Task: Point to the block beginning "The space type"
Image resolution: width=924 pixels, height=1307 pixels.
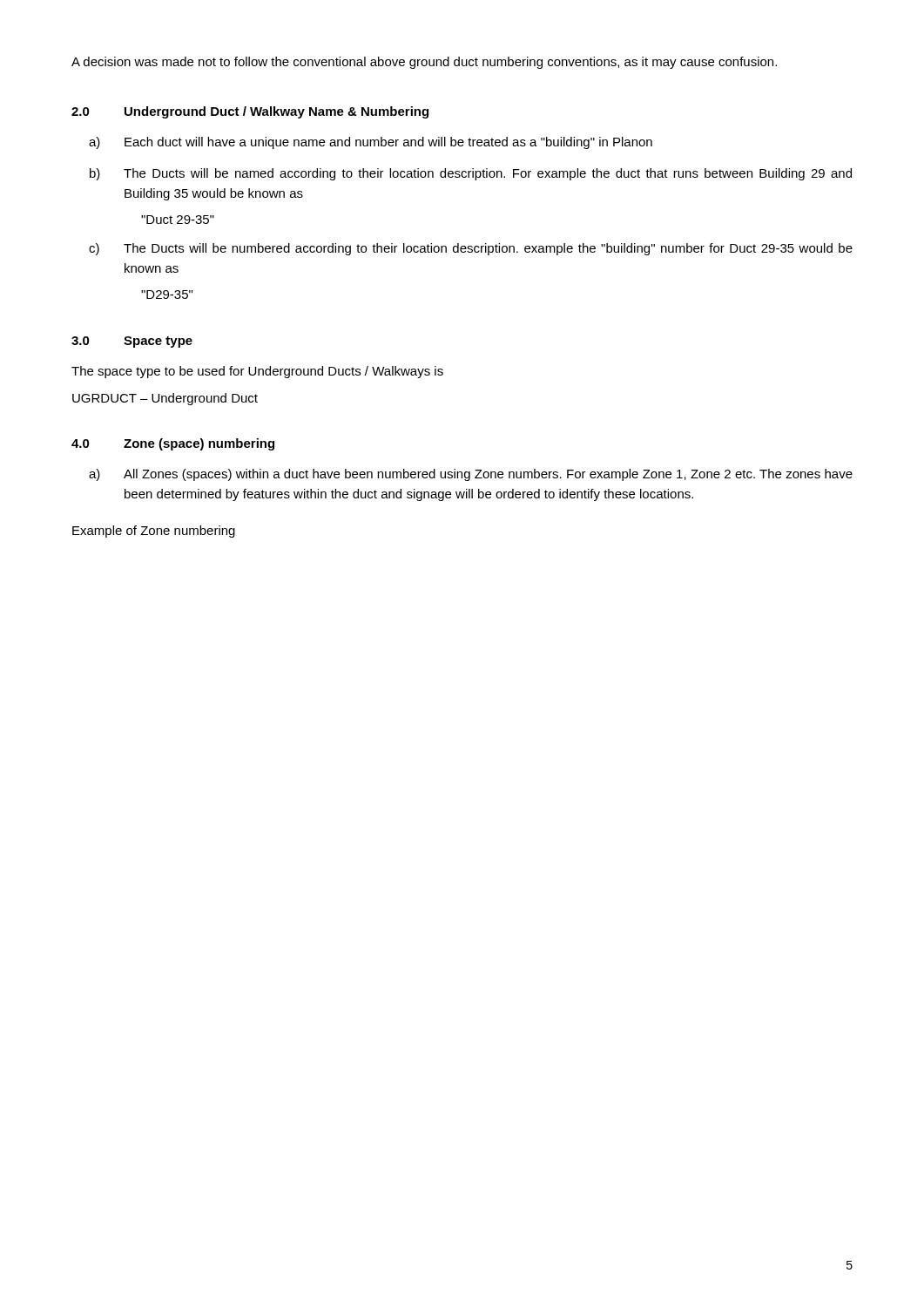Action: (257, 371)
